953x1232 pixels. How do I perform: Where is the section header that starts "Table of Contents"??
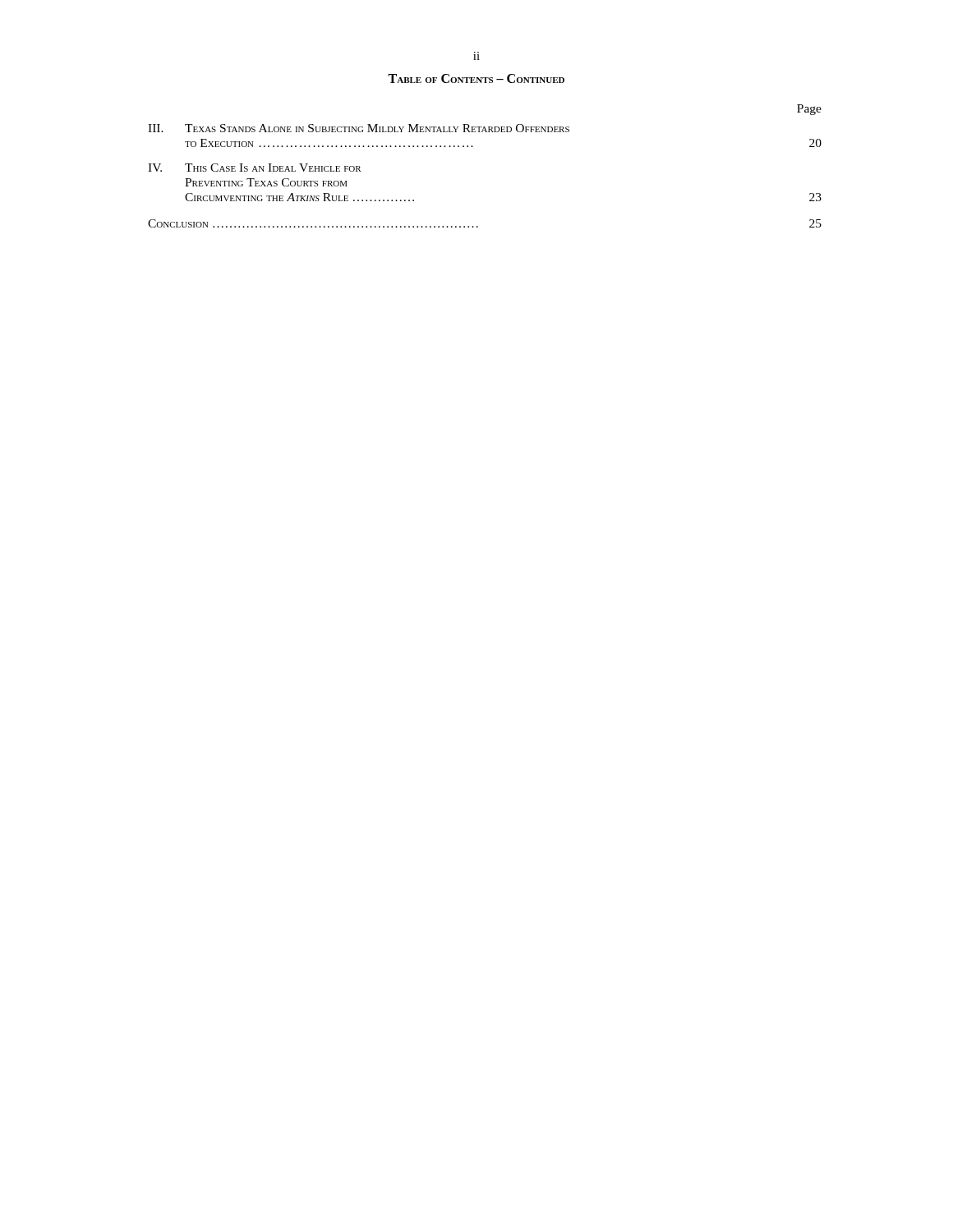click(476, 78)
